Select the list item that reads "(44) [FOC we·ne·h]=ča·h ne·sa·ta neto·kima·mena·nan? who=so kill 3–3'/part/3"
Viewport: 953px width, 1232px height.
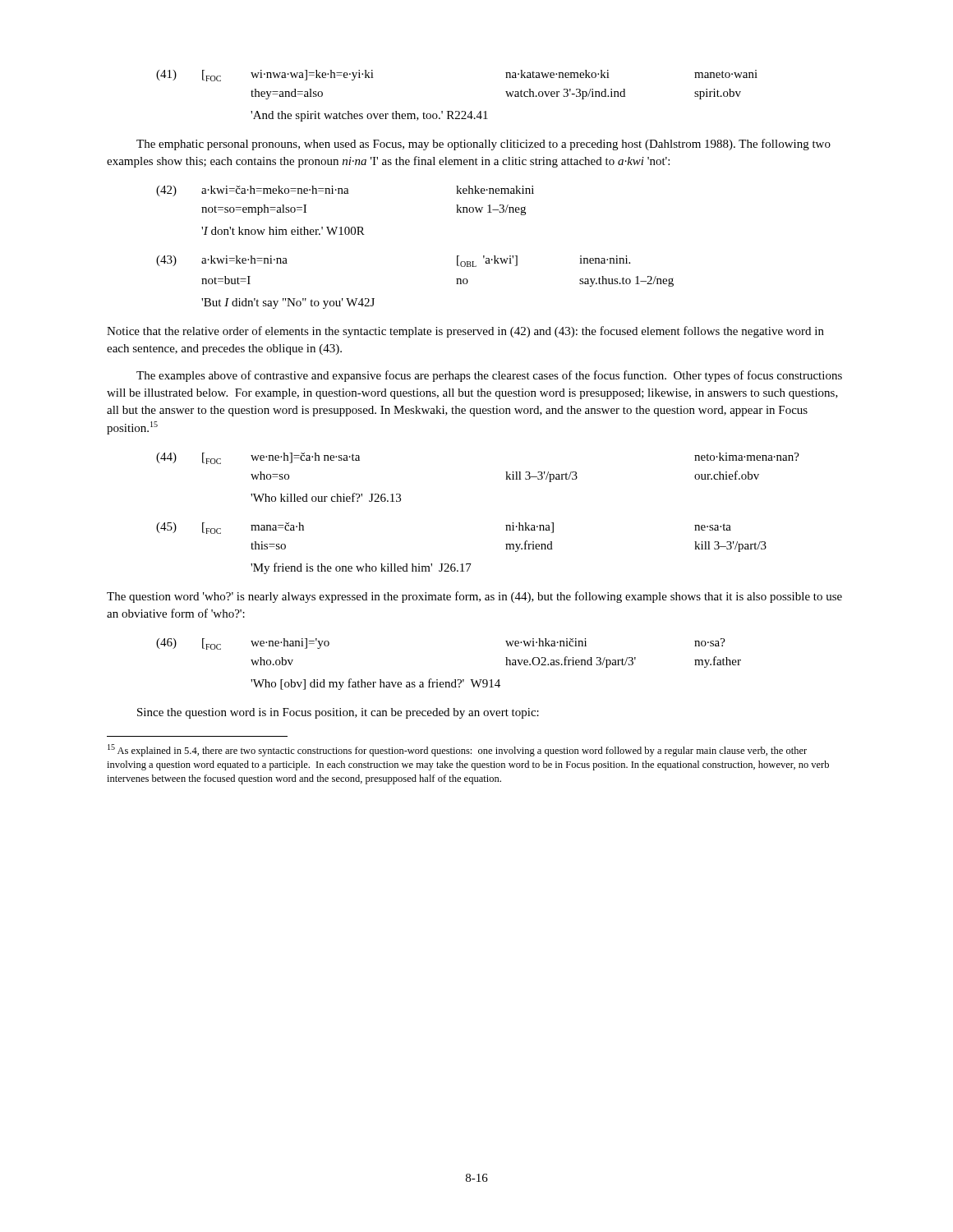pos(501,478)
